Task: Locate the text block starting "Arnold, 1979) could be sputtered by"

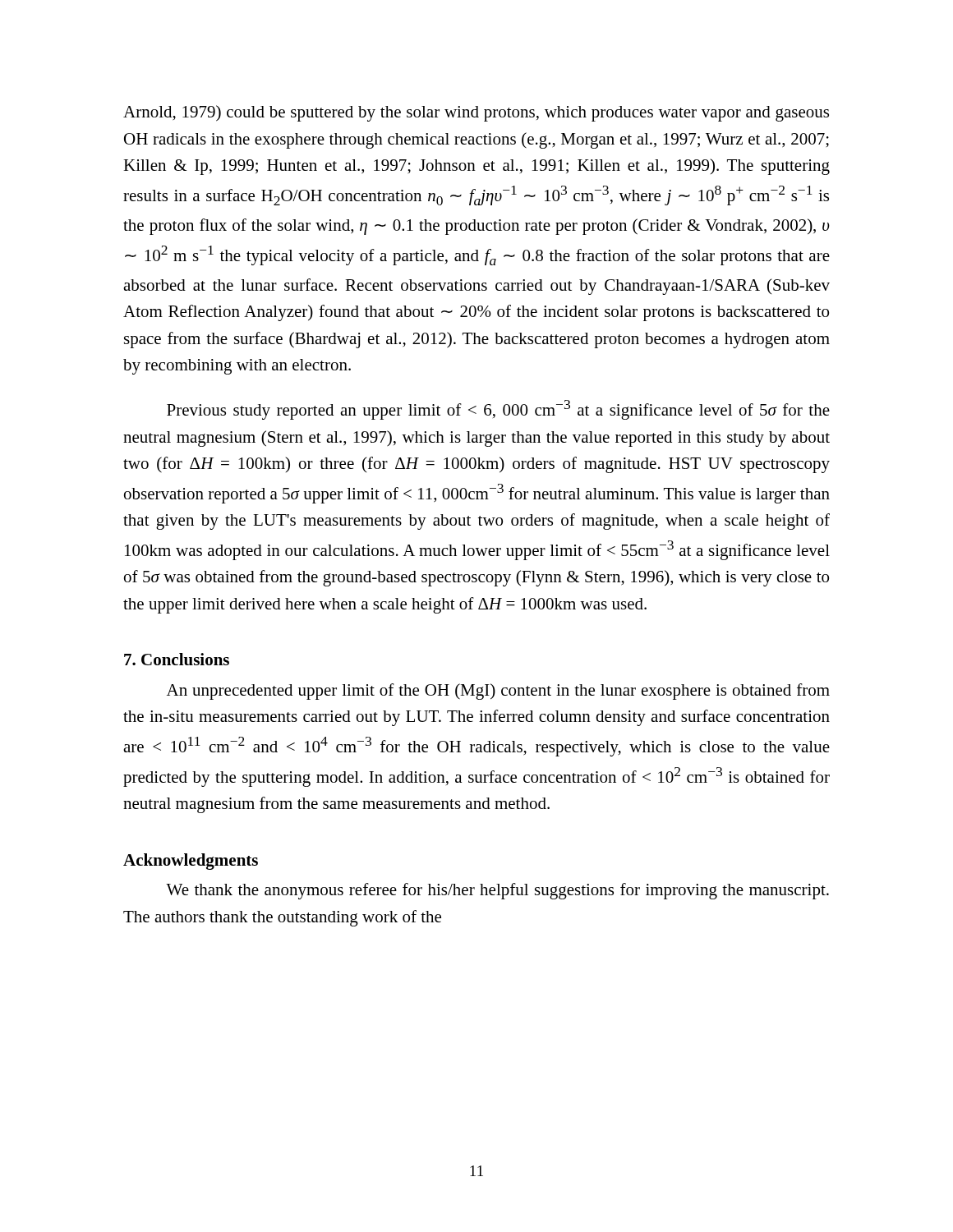Action: [476, 239]
